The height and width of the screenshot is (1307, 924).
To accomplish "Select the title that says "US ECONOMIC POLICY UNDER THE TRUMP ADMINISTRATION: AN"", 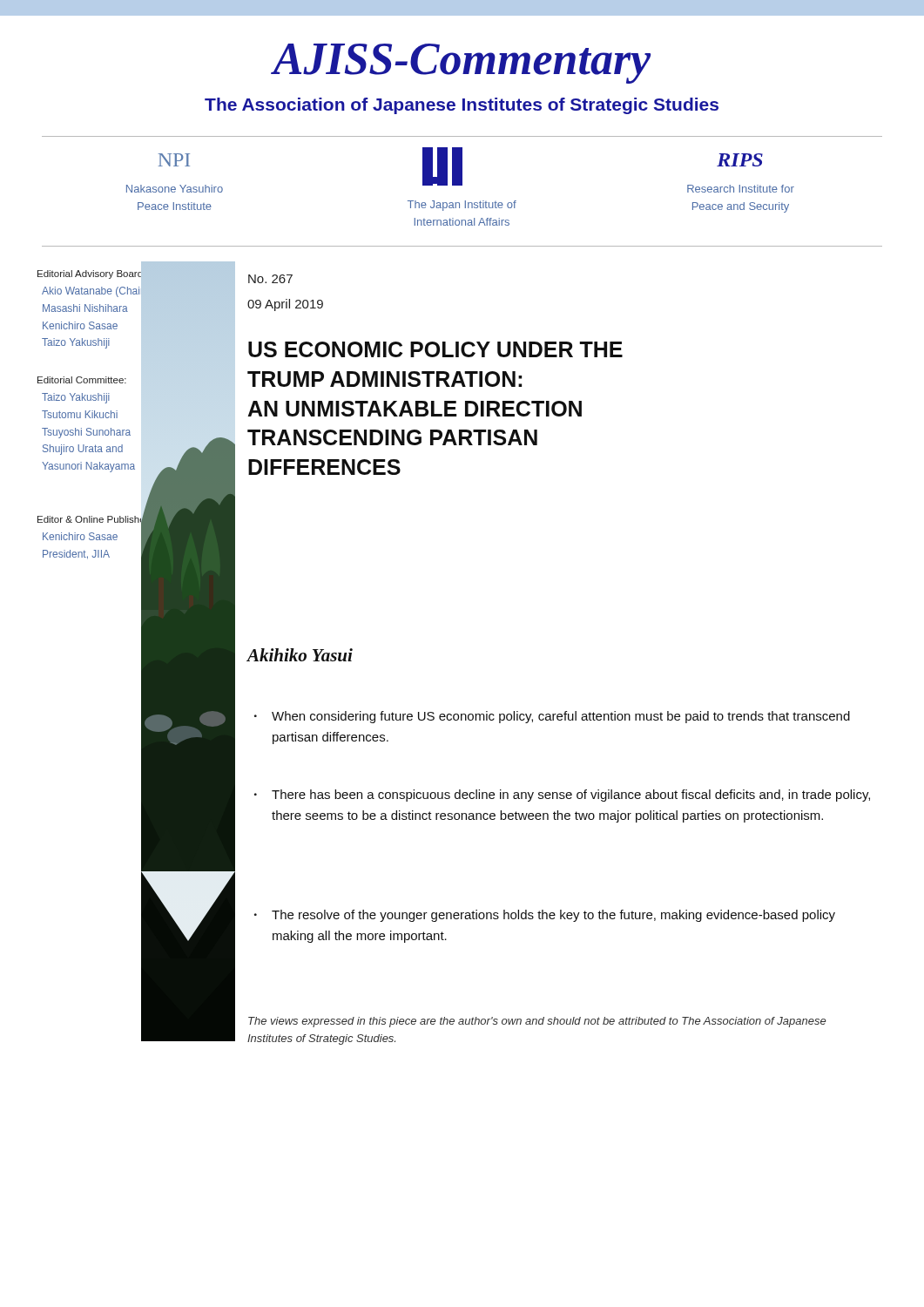I will (x=561, y=409).
